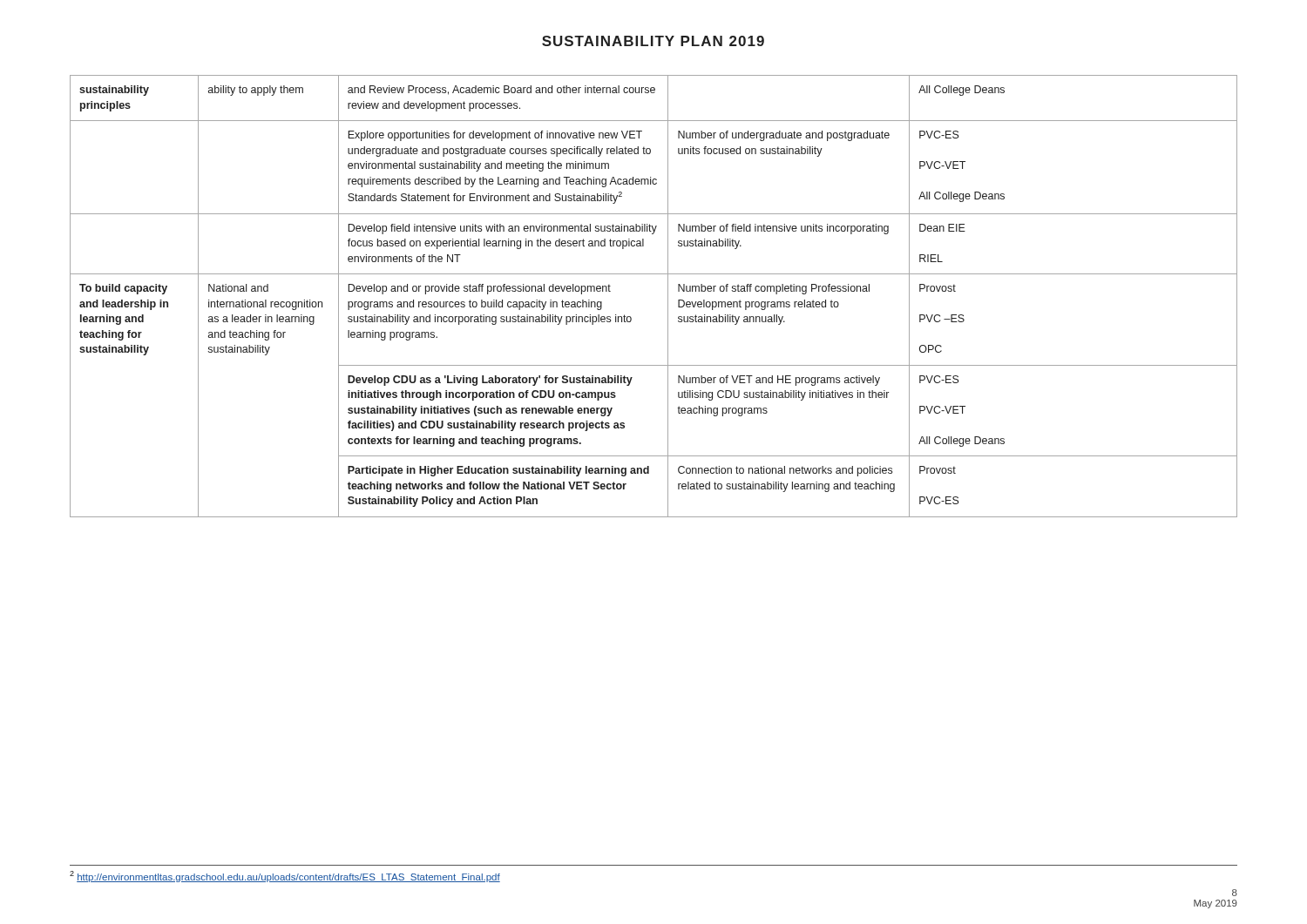Locate the passage starting "2 http://environmentltas.gradschool.edu.au/uploads/content/drafts/ES_LTAS_Statement_Final.pdf"
The image size is (1307, 924).
coord(285,876)
